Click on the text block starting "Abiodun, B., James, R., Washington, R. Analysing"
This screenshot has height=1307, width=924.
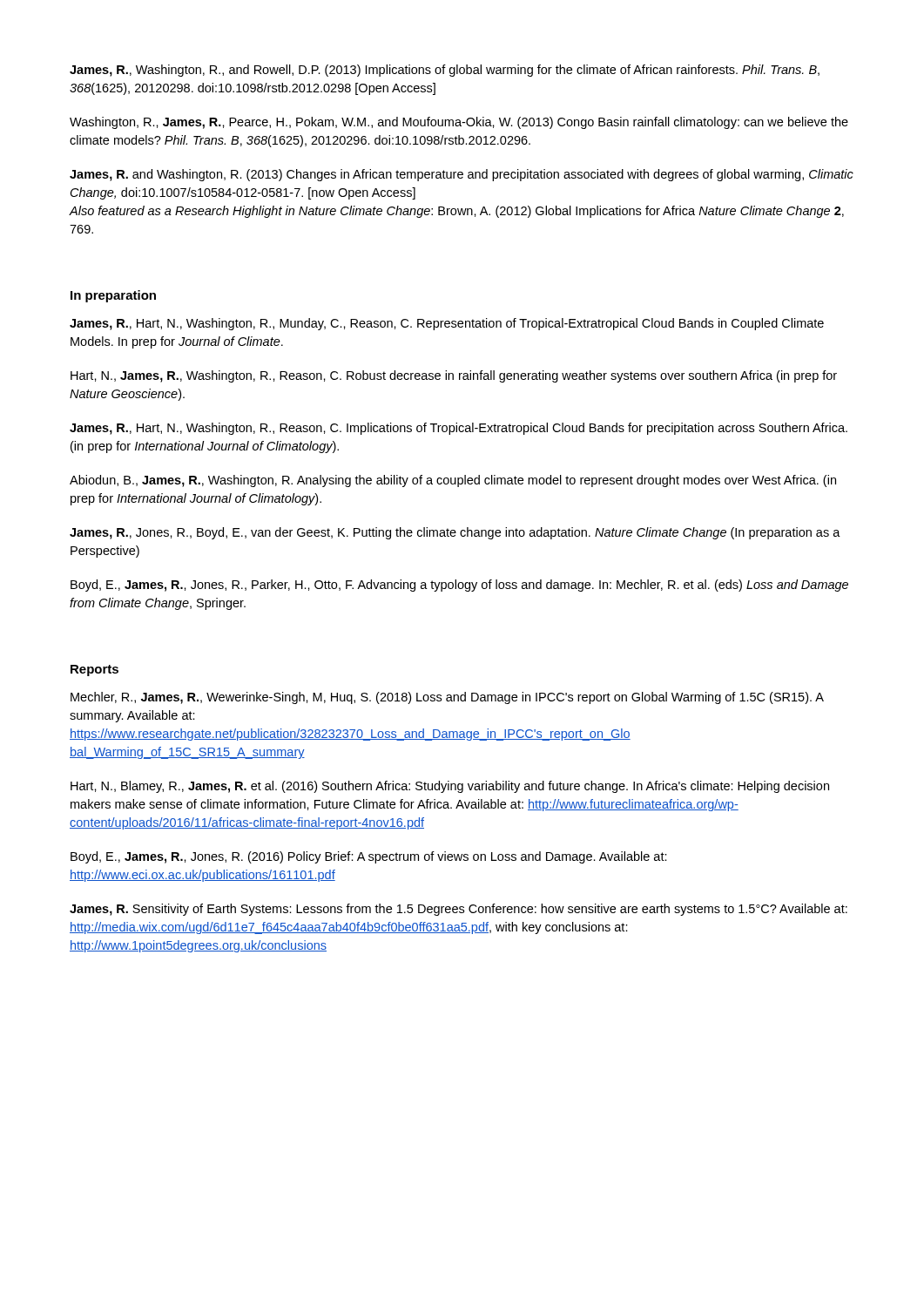tap(453, 489)
